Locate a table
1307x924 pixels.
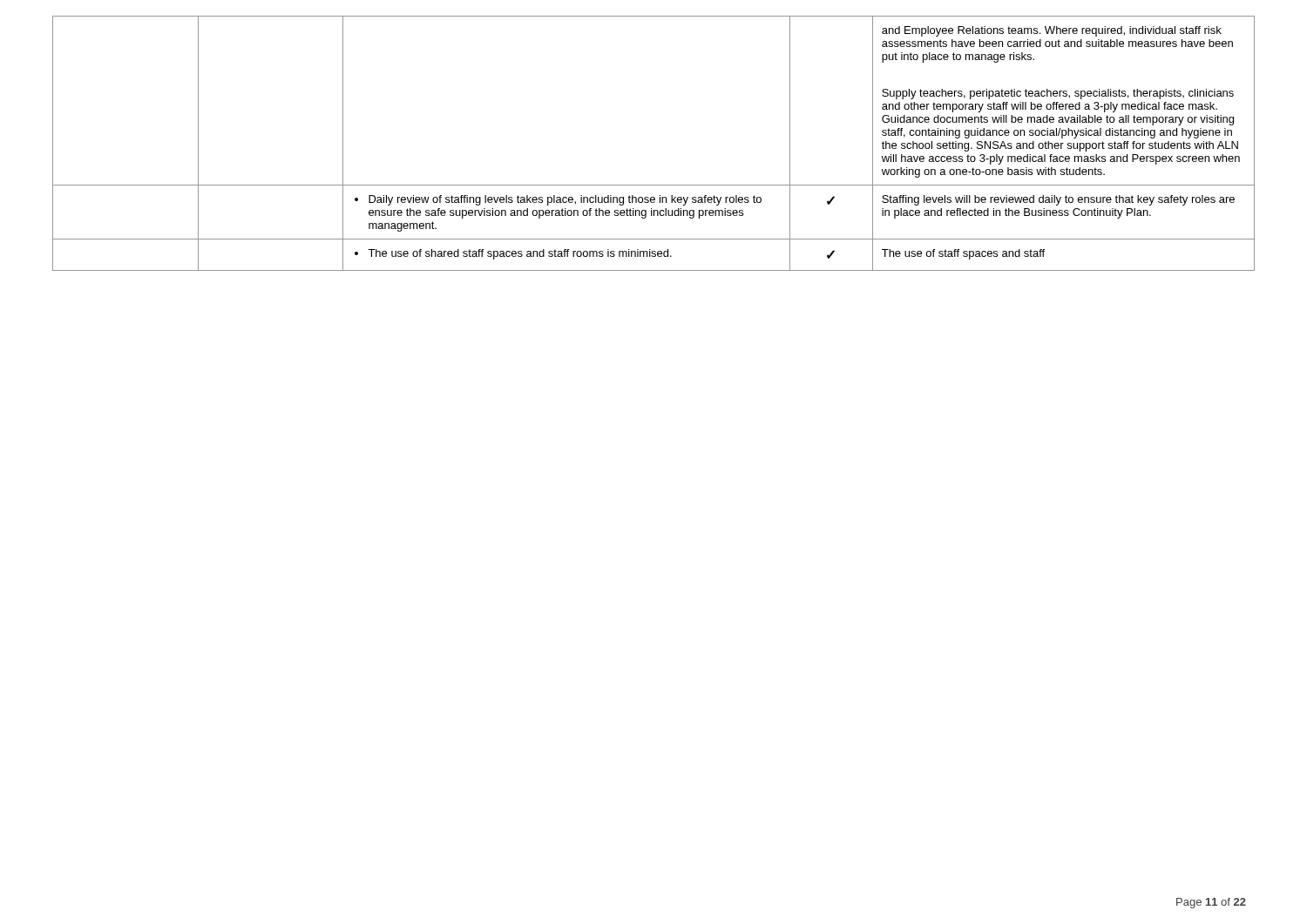pos(654,143)
